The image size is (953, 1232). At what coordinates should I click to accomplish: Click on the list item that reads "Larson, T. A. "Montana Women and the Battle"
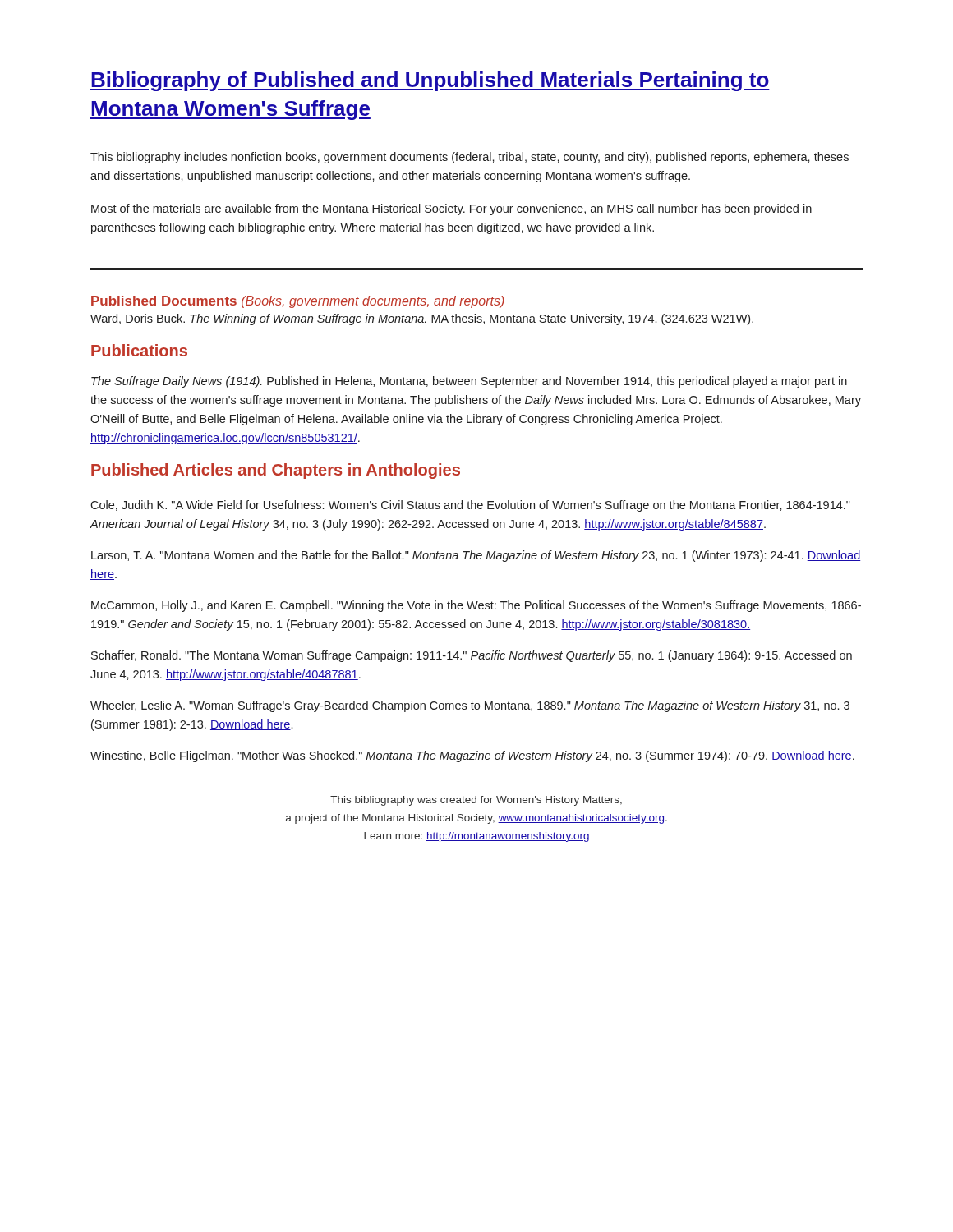point(475,565)
